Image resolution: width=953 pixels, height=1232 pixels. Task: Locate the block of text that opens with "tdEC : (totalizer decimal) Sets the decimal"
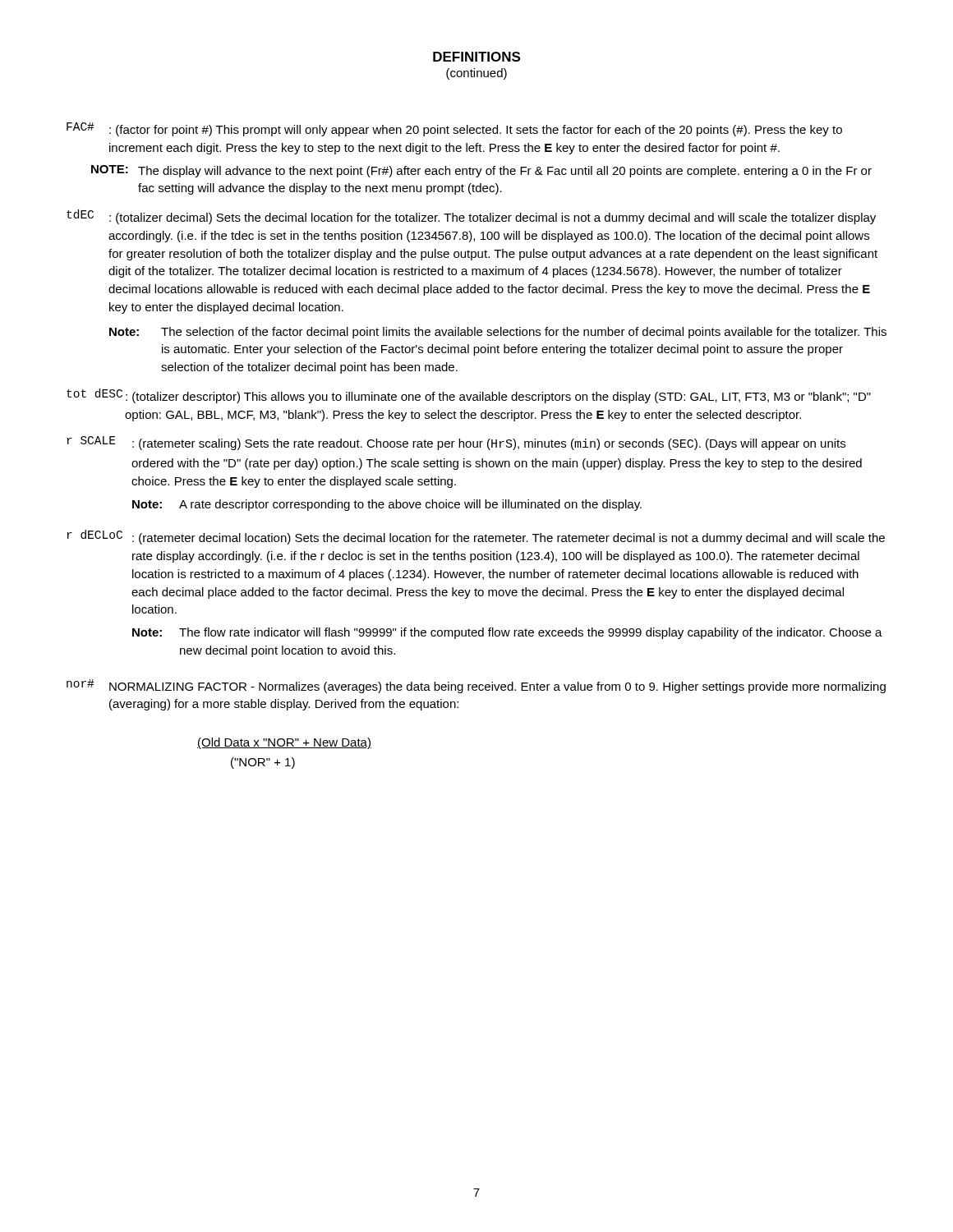pos(476,292)
